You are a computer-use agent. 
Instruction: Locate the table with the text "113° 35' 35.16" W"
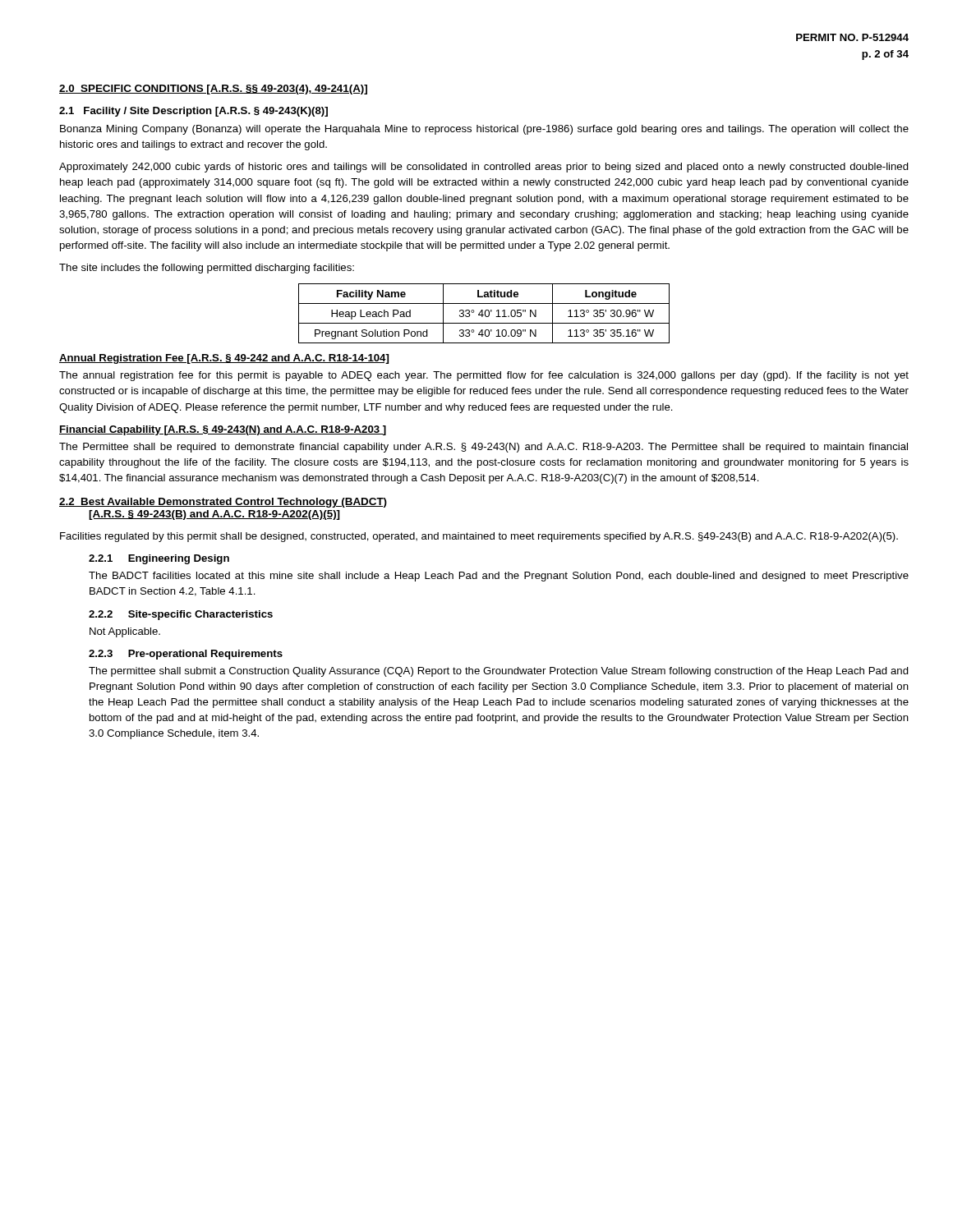(484, 314)
